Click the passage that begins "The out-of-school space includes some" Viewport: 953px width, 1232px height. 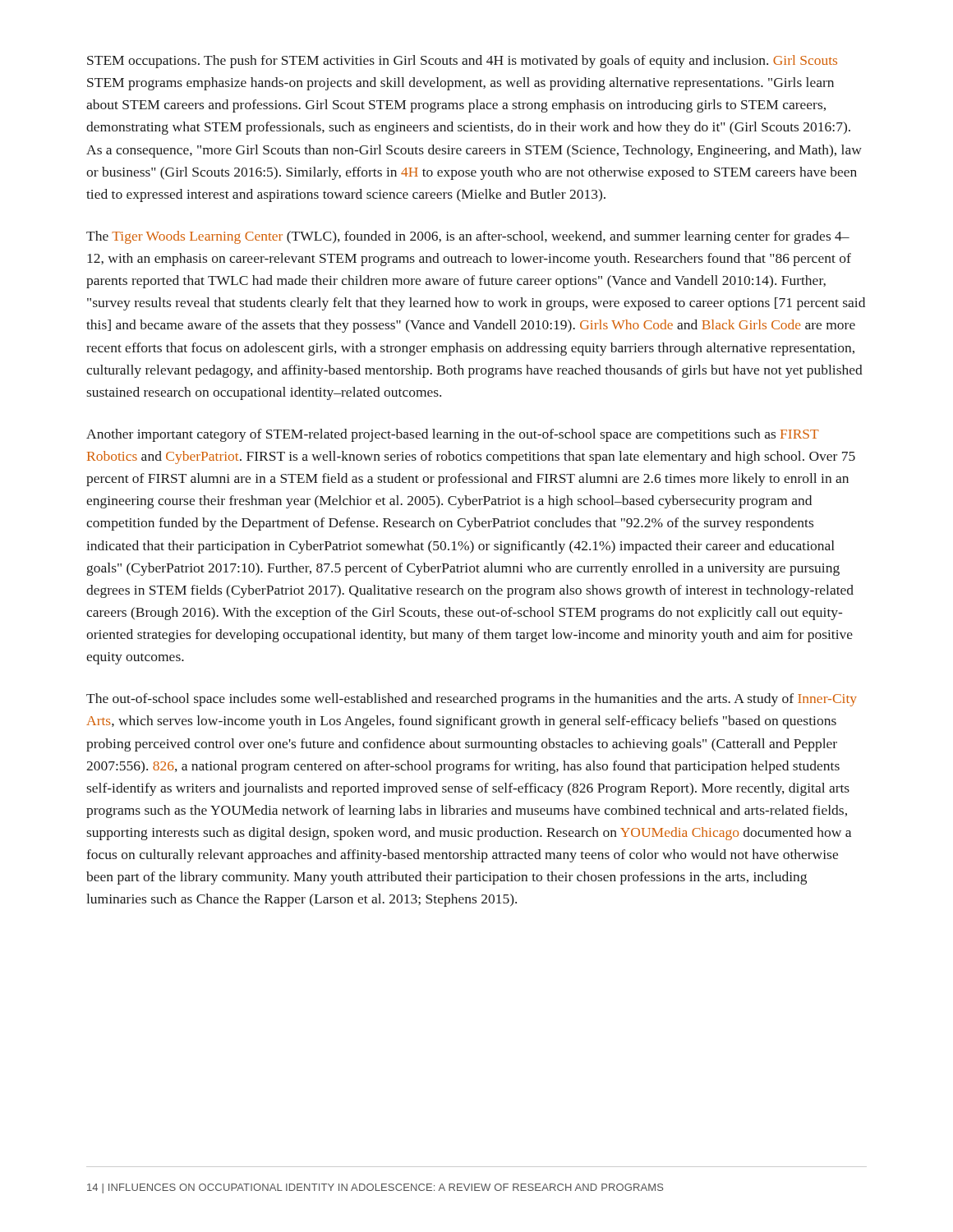click(472, 799)
